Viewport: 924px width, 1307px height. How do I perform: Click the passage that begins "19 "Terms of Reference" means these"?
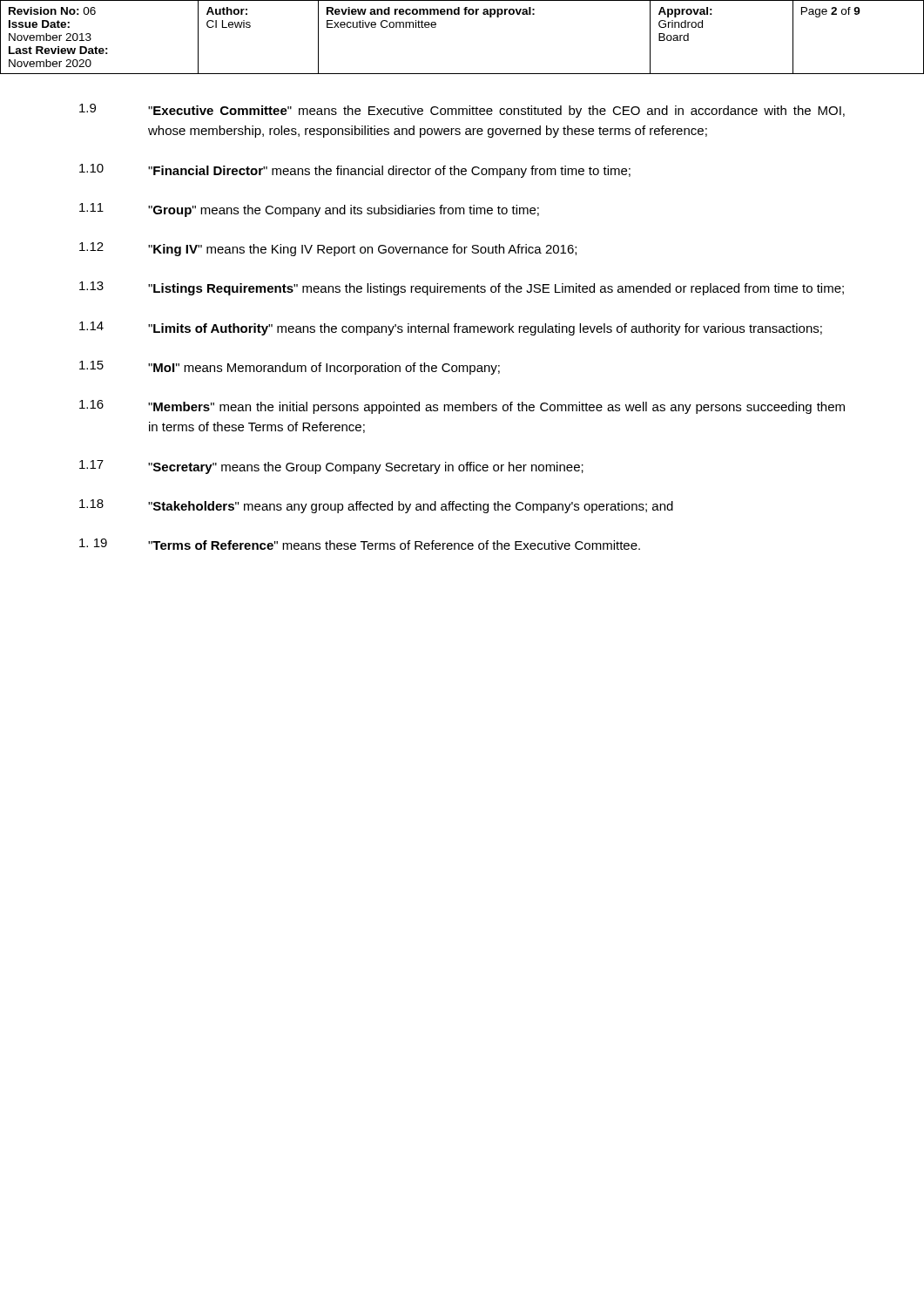point(462,545)
